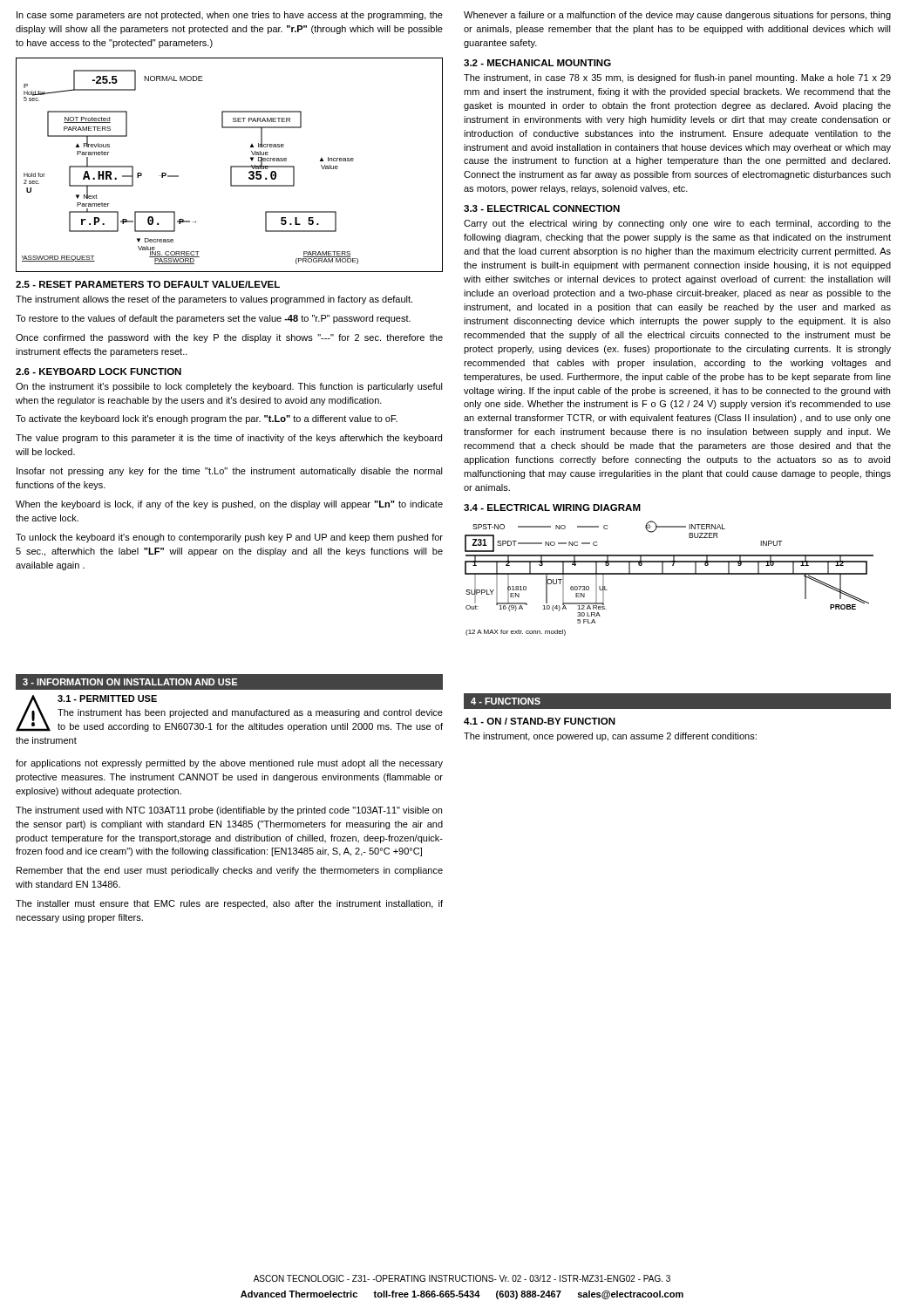The width and height of the screenshot is (924, 1308).
Task: Select the text block containing "The instrument, in case 78 x"
Action: (x=677, y=133)
